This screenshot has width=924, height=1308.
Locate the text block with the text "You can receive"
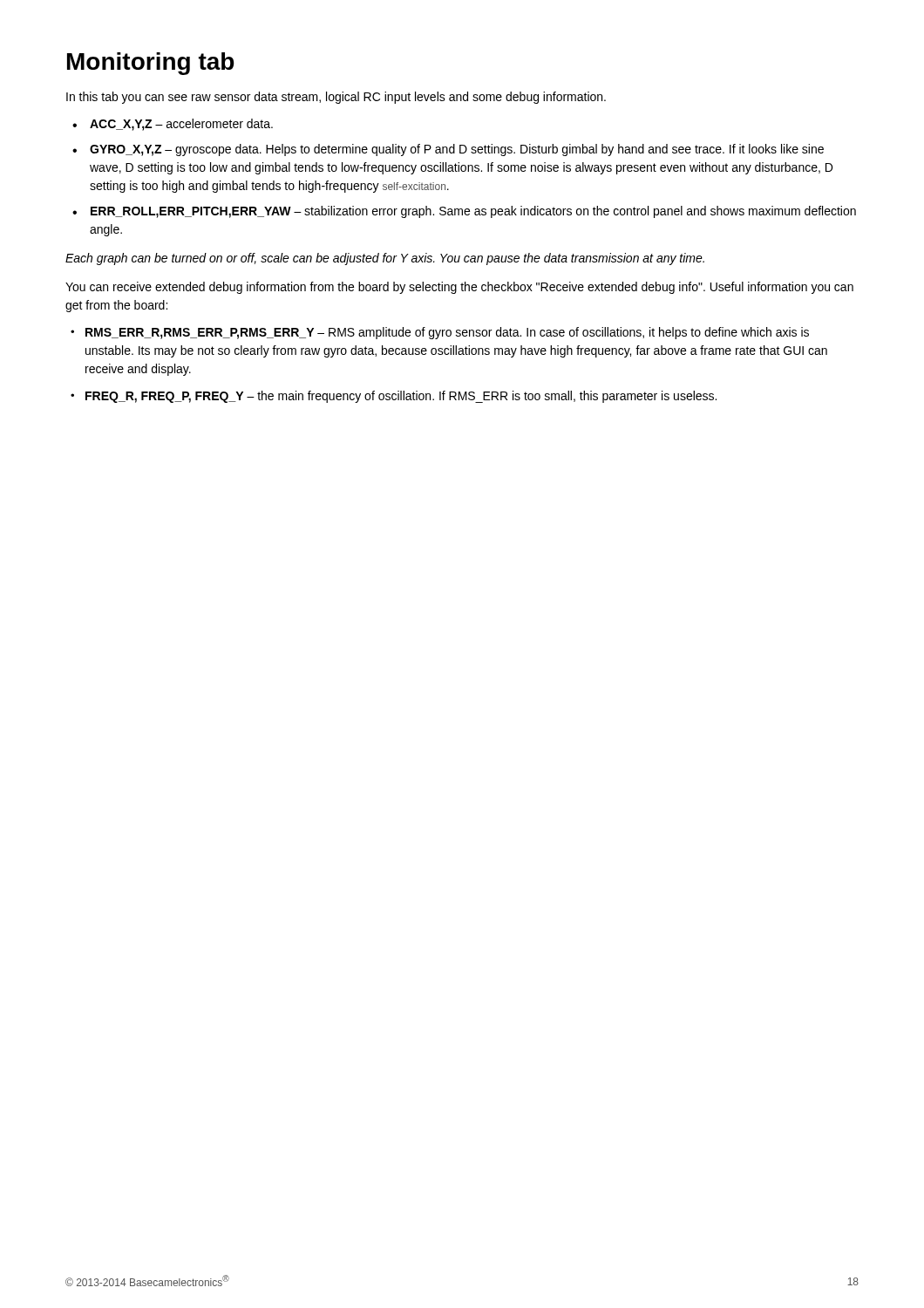click(462, 297)
